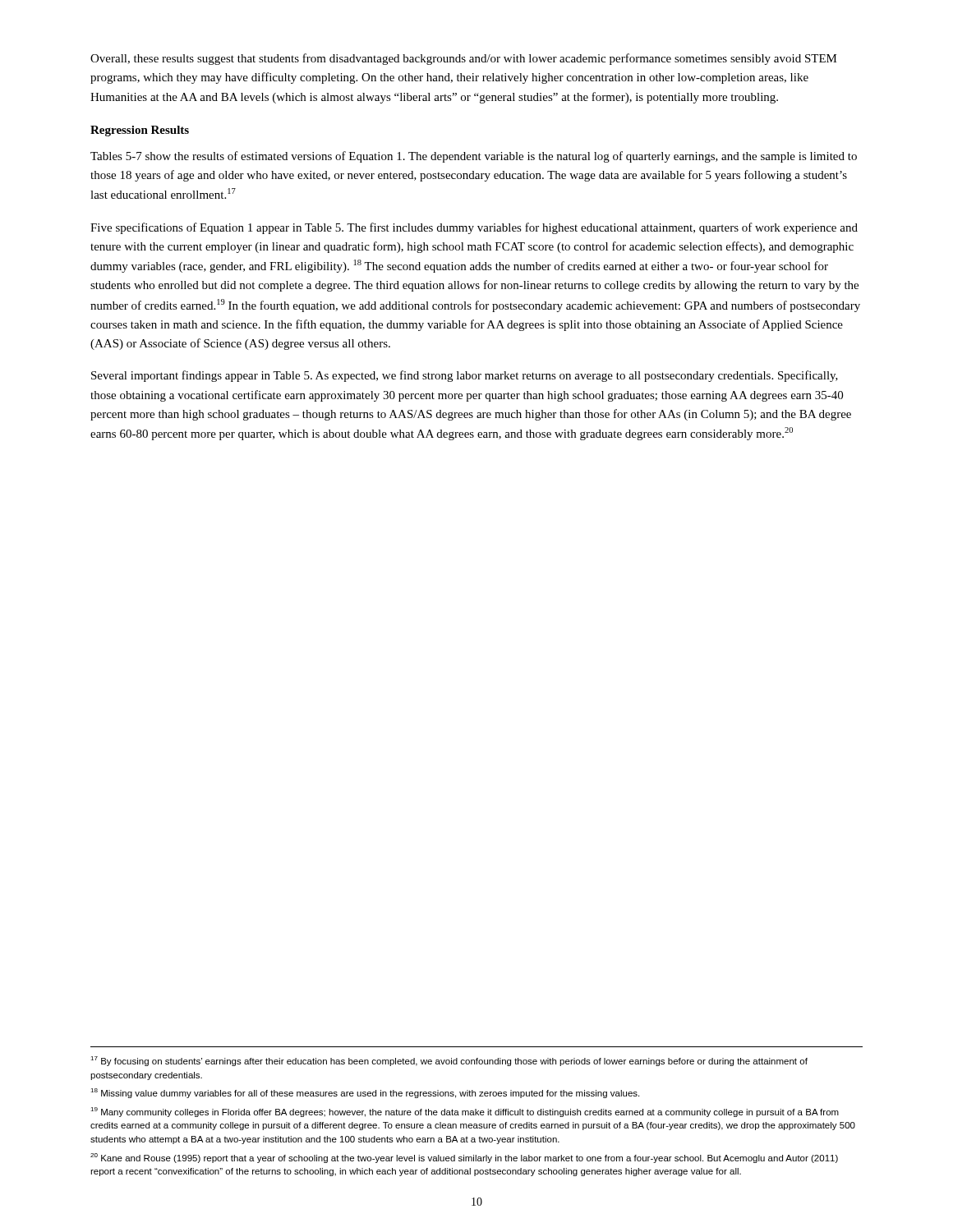Point to the region starting "Five specifications of Equation 1 appear in Table"

pyautogui.click(x=475, y=285)
